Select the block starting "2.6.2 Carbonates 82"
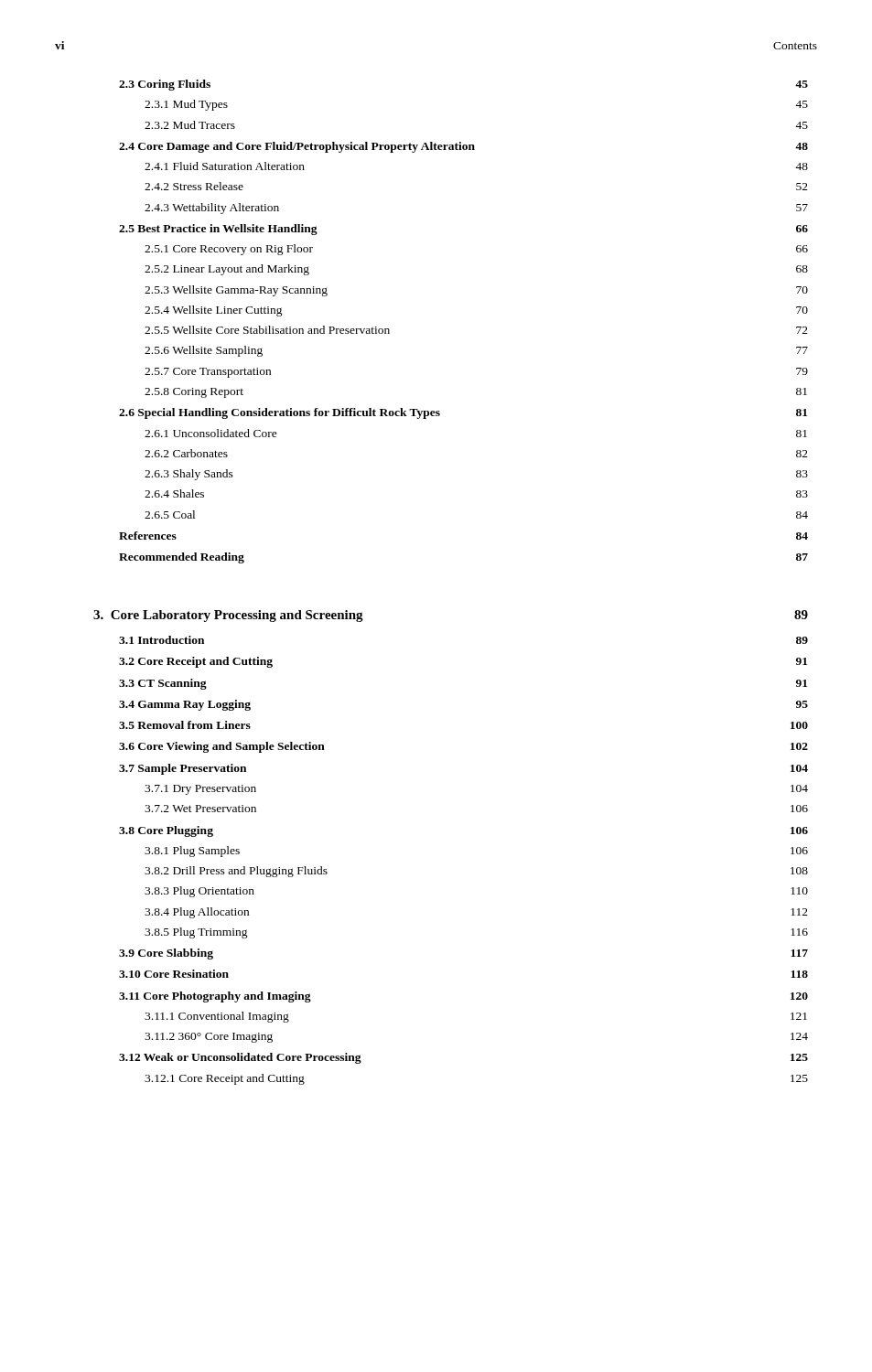The height and width of the screenshot is (1372, 872). 188,453
